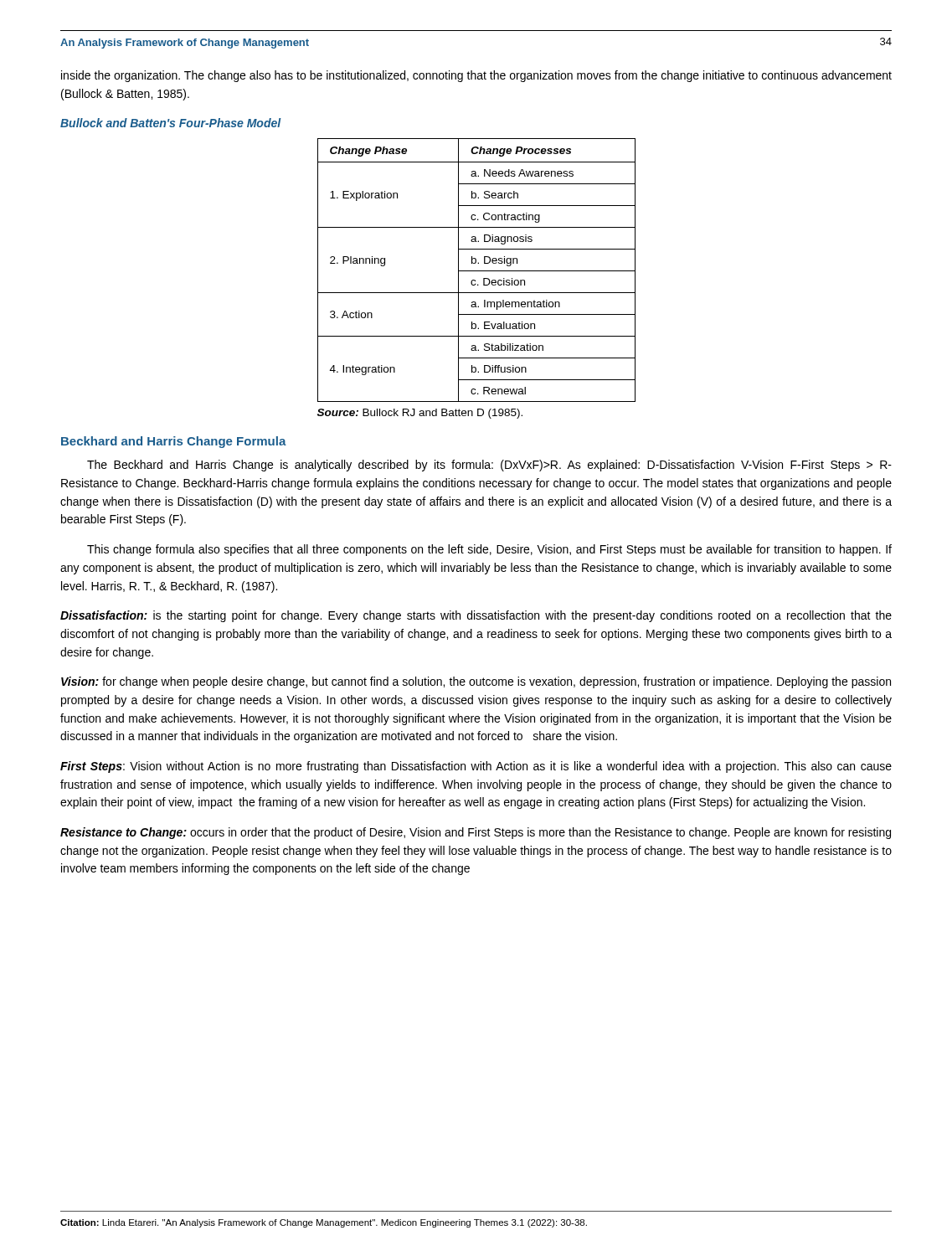The width and height of the screenshot is (952, 1256).
Task: Where does it say "Source: Bullock RJ and Batten D (1985)."?
Action: (x=420, y=413)
